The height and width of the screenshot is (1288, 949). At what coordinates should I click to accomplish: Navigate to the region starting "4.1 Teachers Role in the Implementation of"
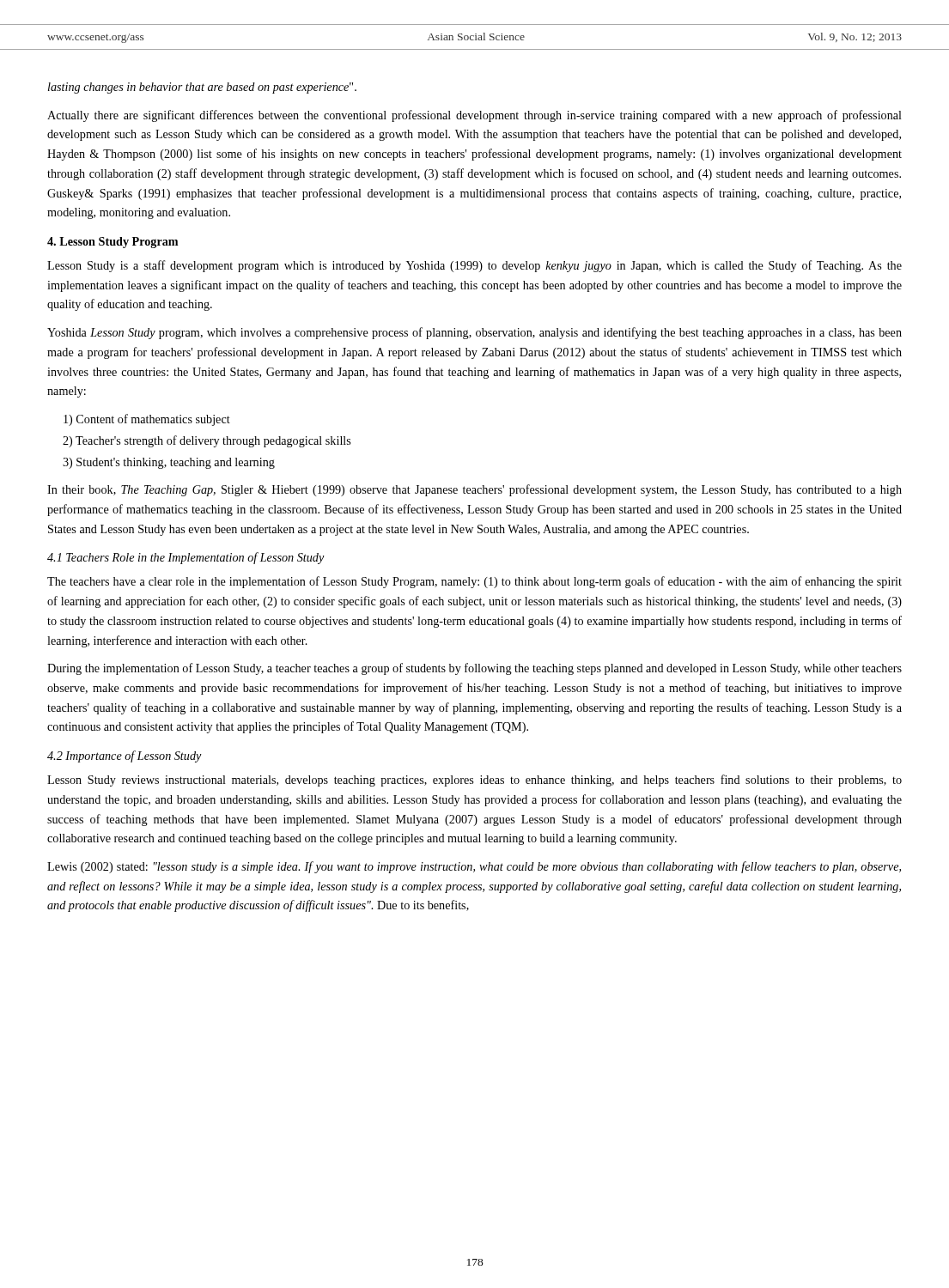[x=186, y=558]
